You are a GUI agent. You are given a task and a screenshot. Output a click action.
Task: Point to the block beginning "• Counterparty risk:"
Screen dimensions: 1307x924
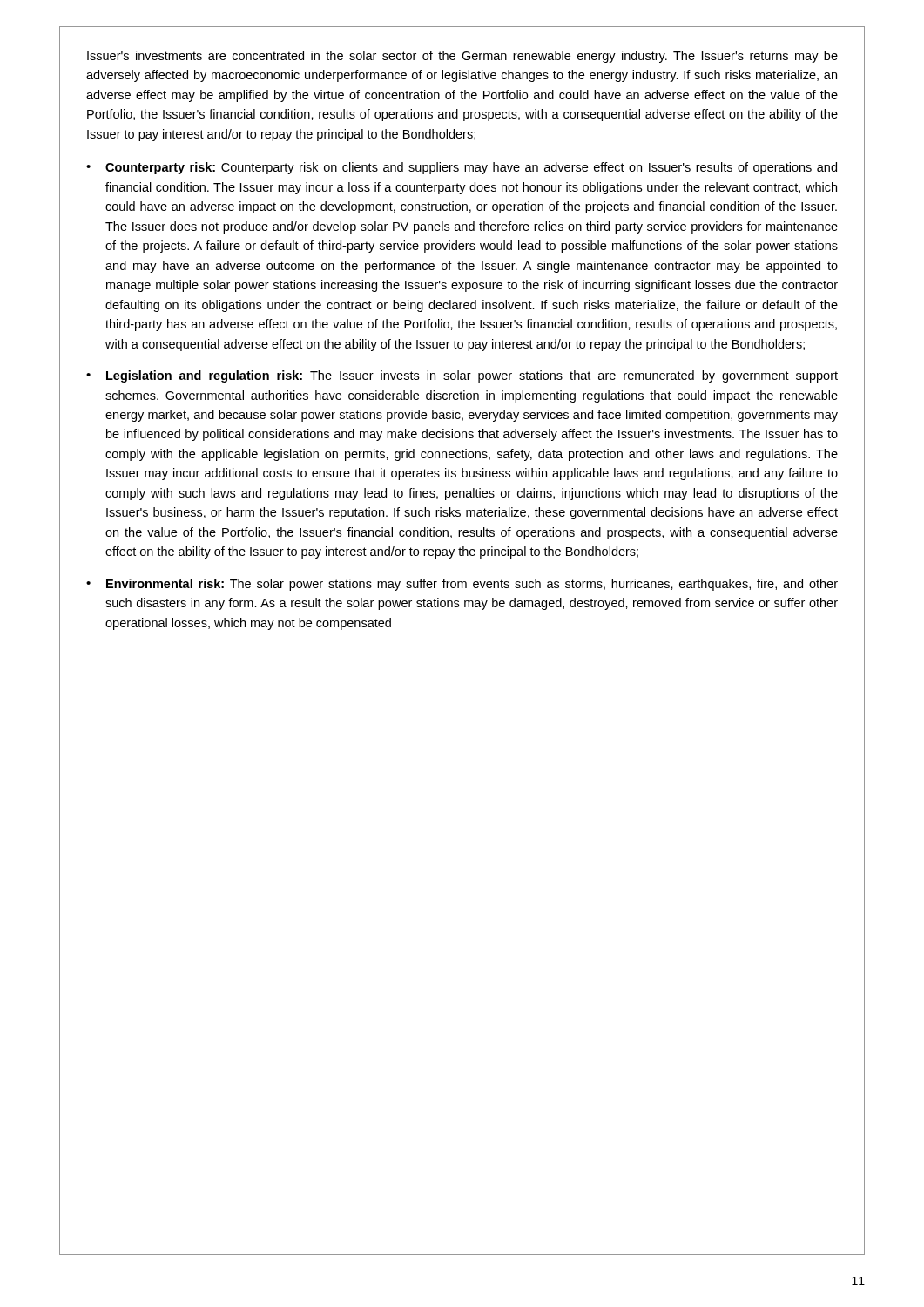462,256
